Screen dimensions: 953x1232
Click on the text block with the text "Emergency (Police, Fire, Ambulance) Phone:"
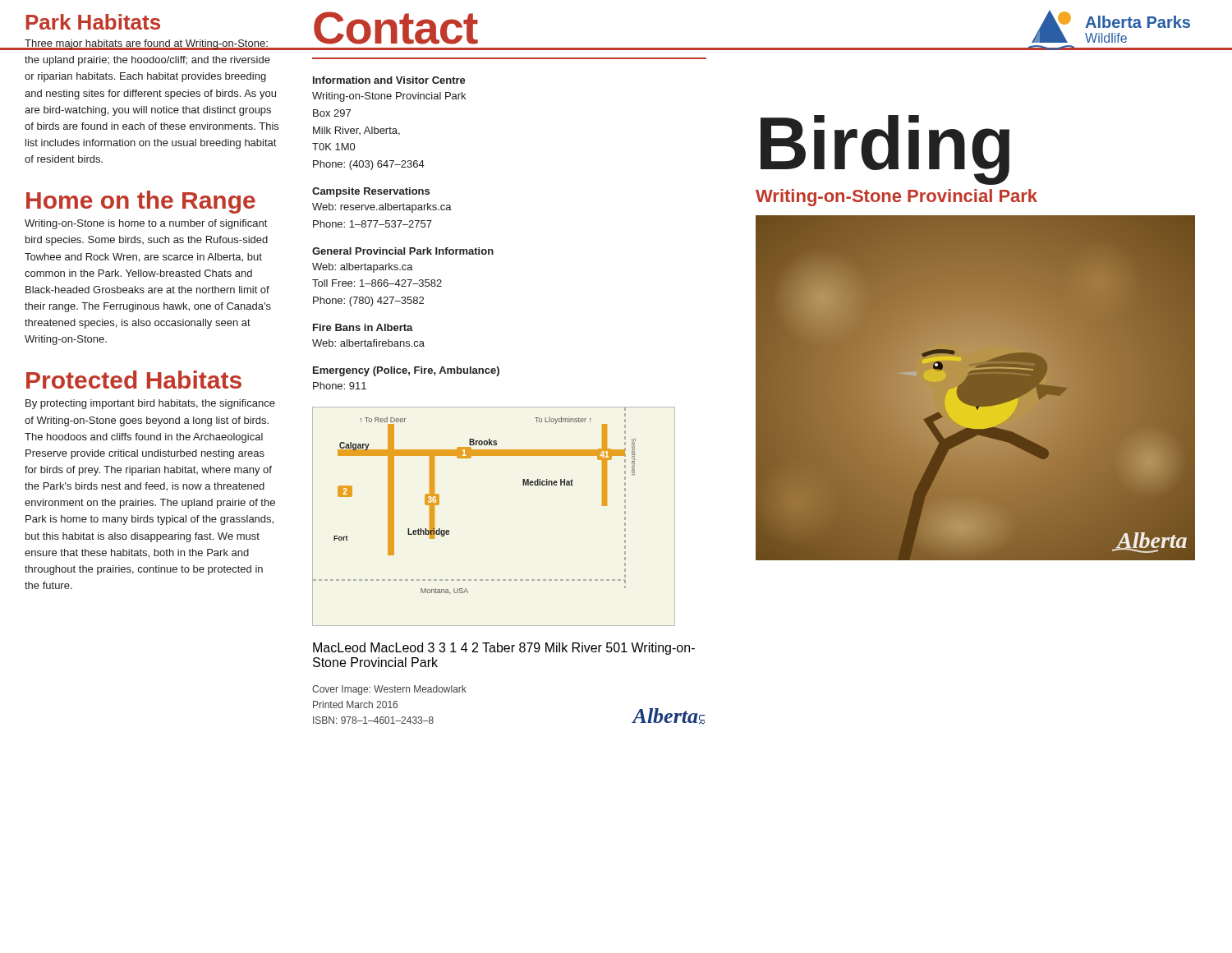[x=509, y=379]
